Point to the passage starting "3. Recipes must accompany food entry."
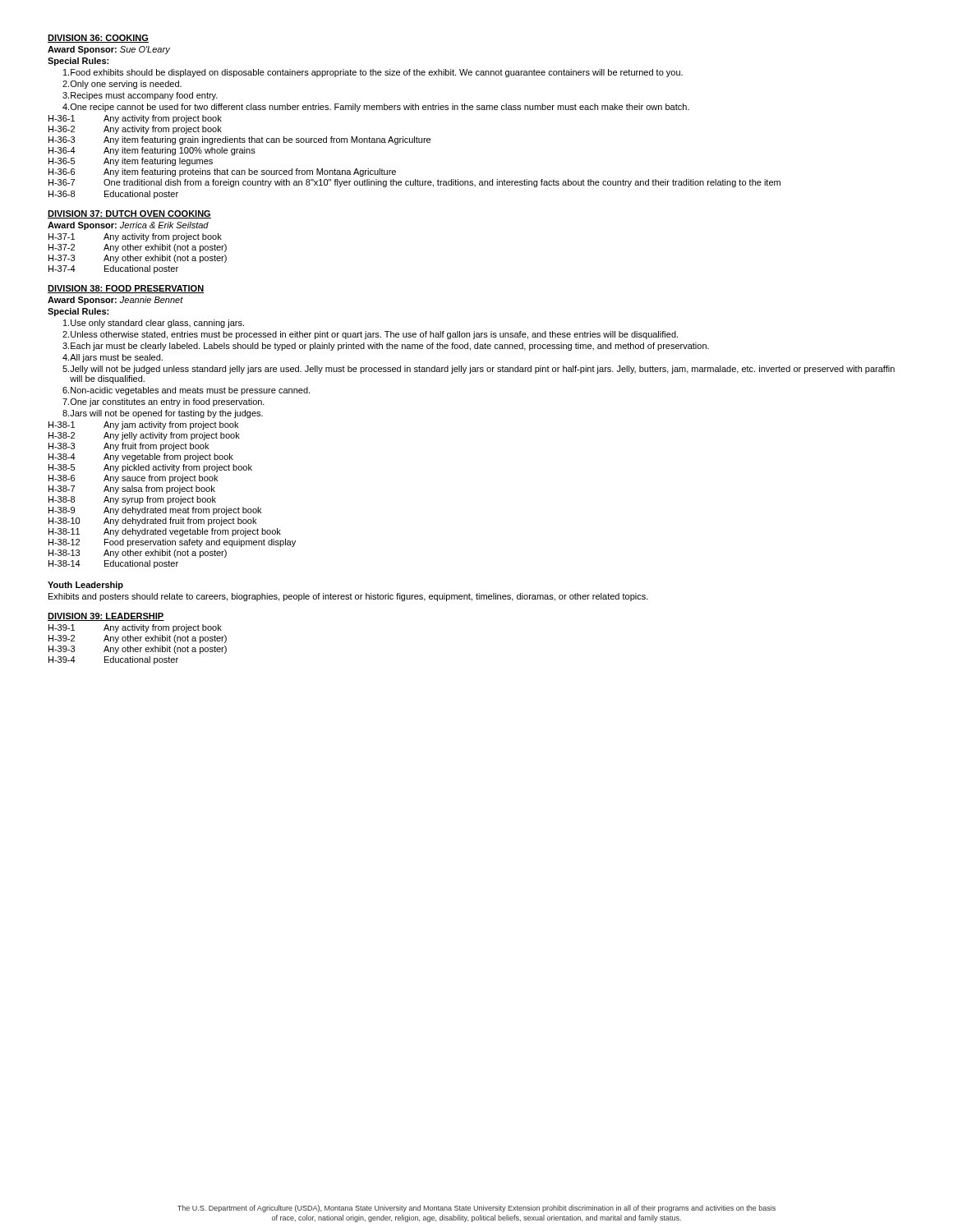Viewport: 953px width, 1232px height. point(476,95)
